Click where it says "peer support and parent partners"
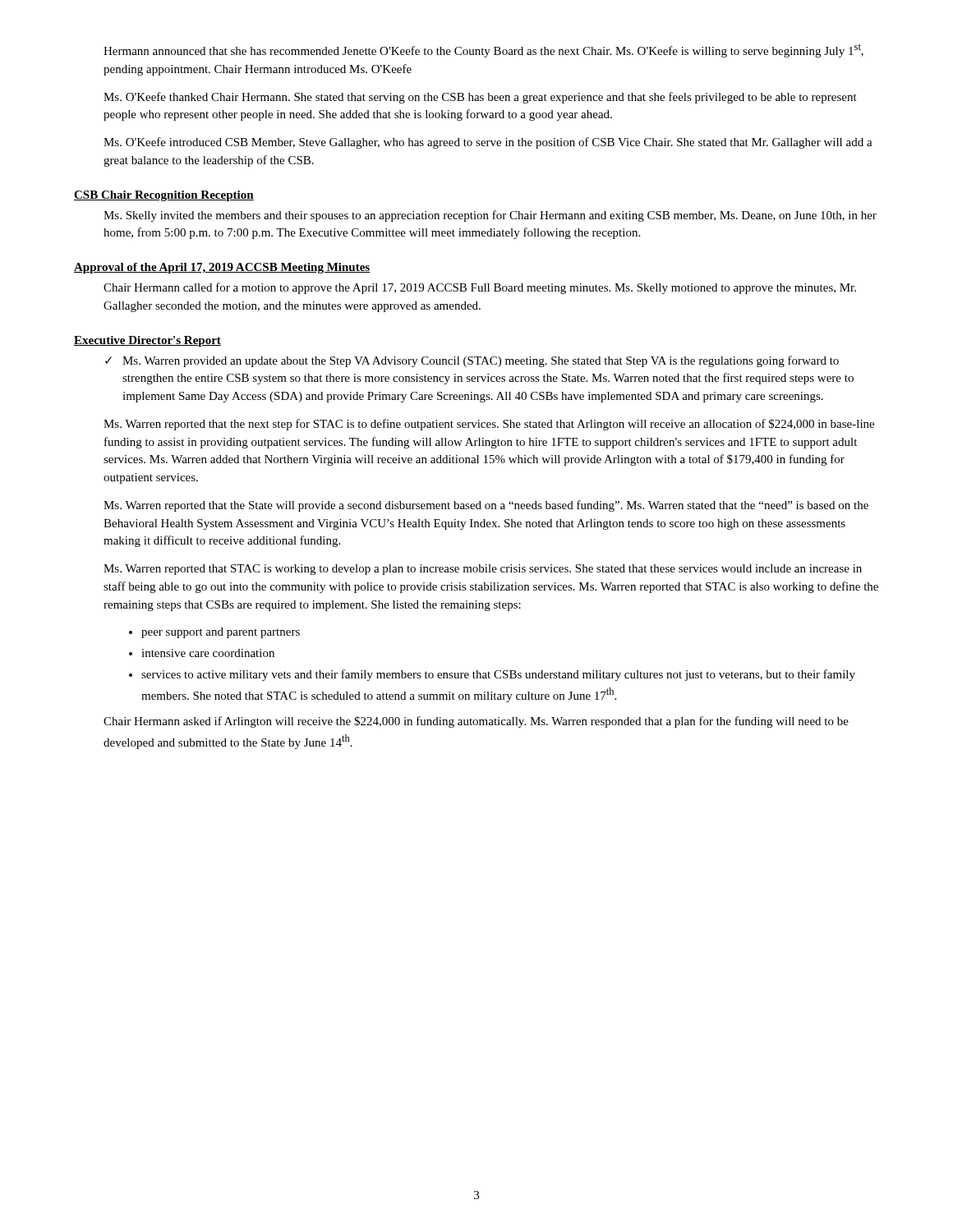 (221, 632)
